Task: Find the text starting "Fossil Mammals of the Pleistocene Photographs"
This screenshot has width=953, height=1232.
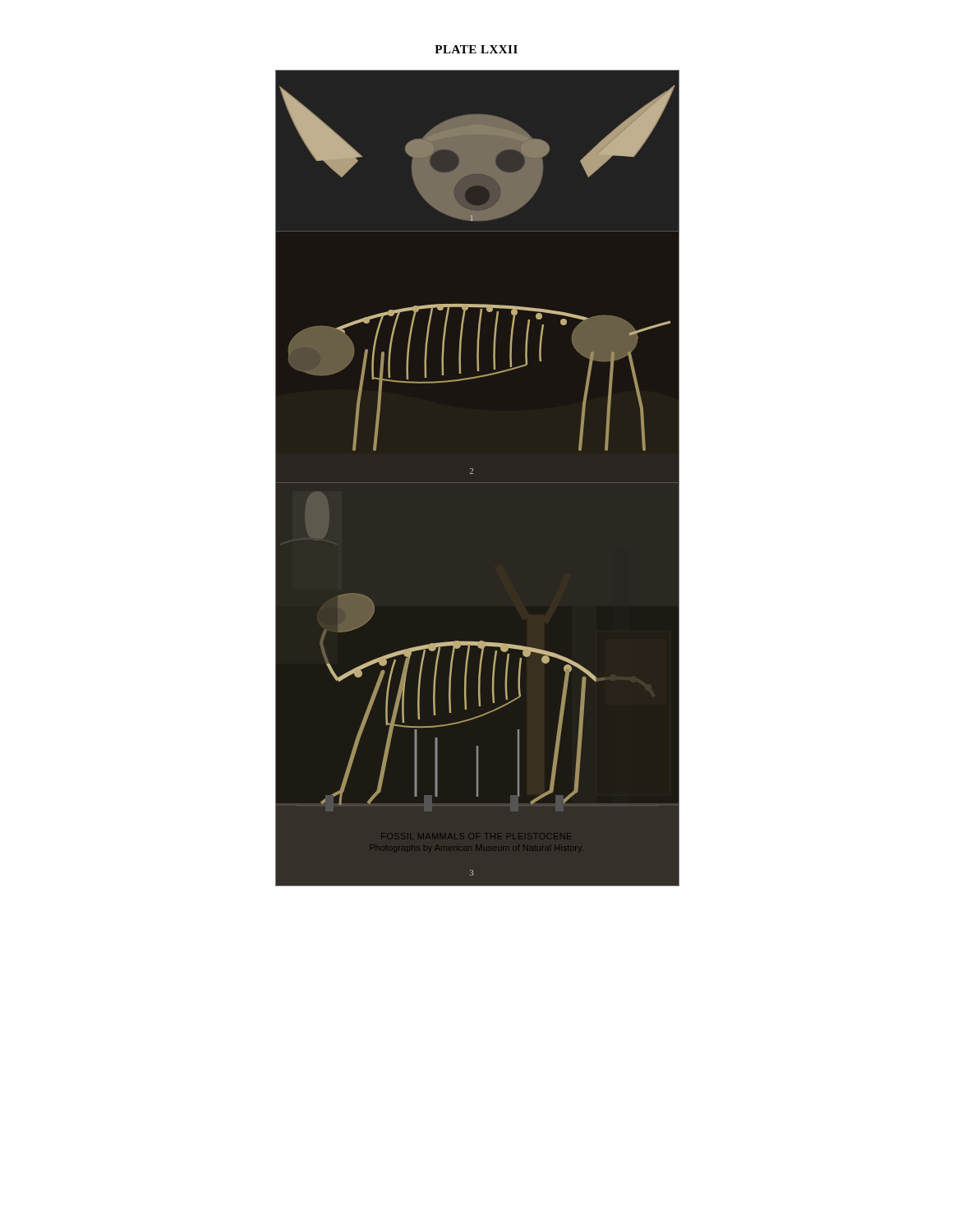Action: click(476, 842)
